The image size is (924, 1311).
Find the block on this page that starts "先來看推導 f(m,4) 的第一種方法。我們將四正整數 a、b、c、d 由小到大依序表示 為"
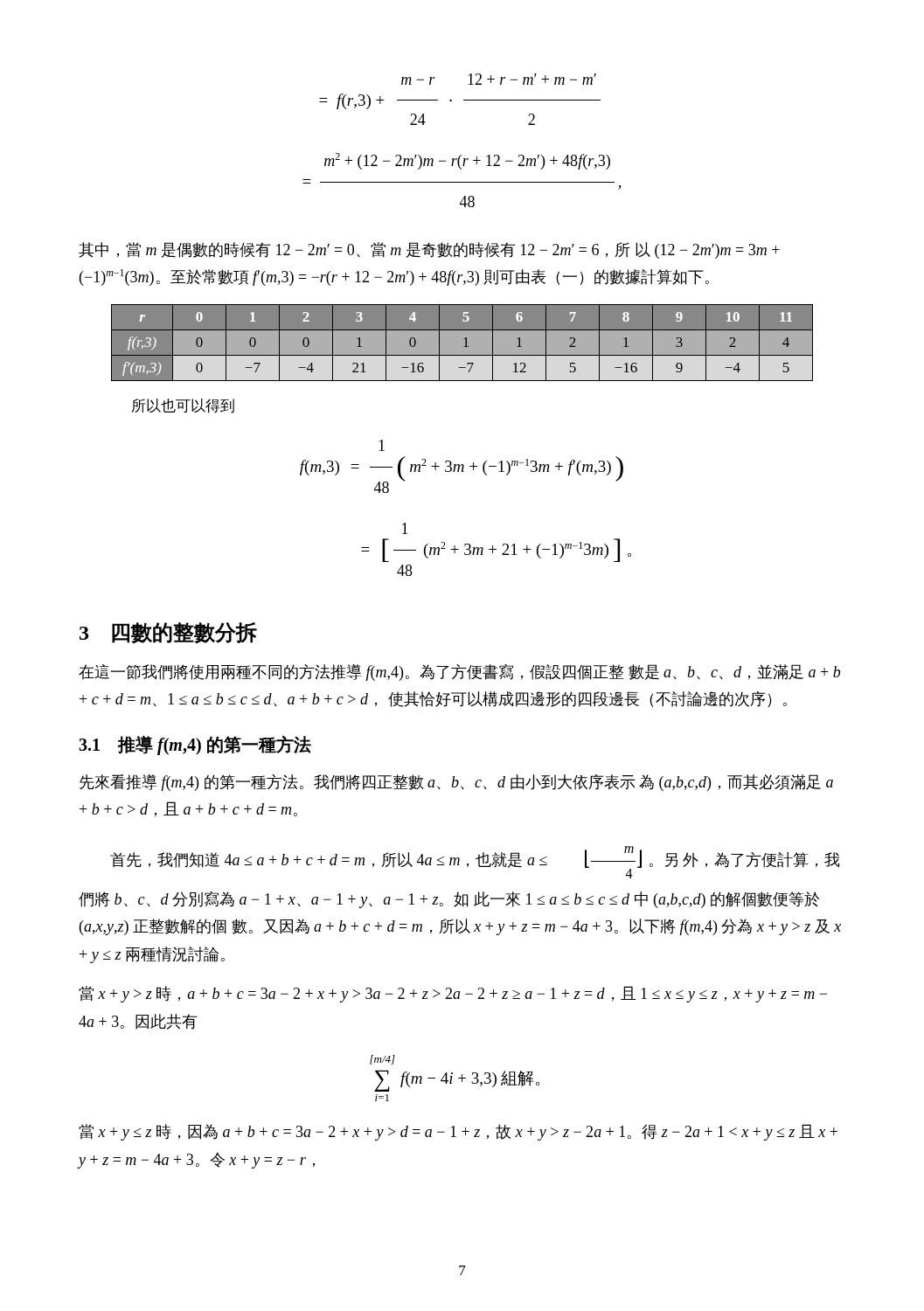coord(456,796)
